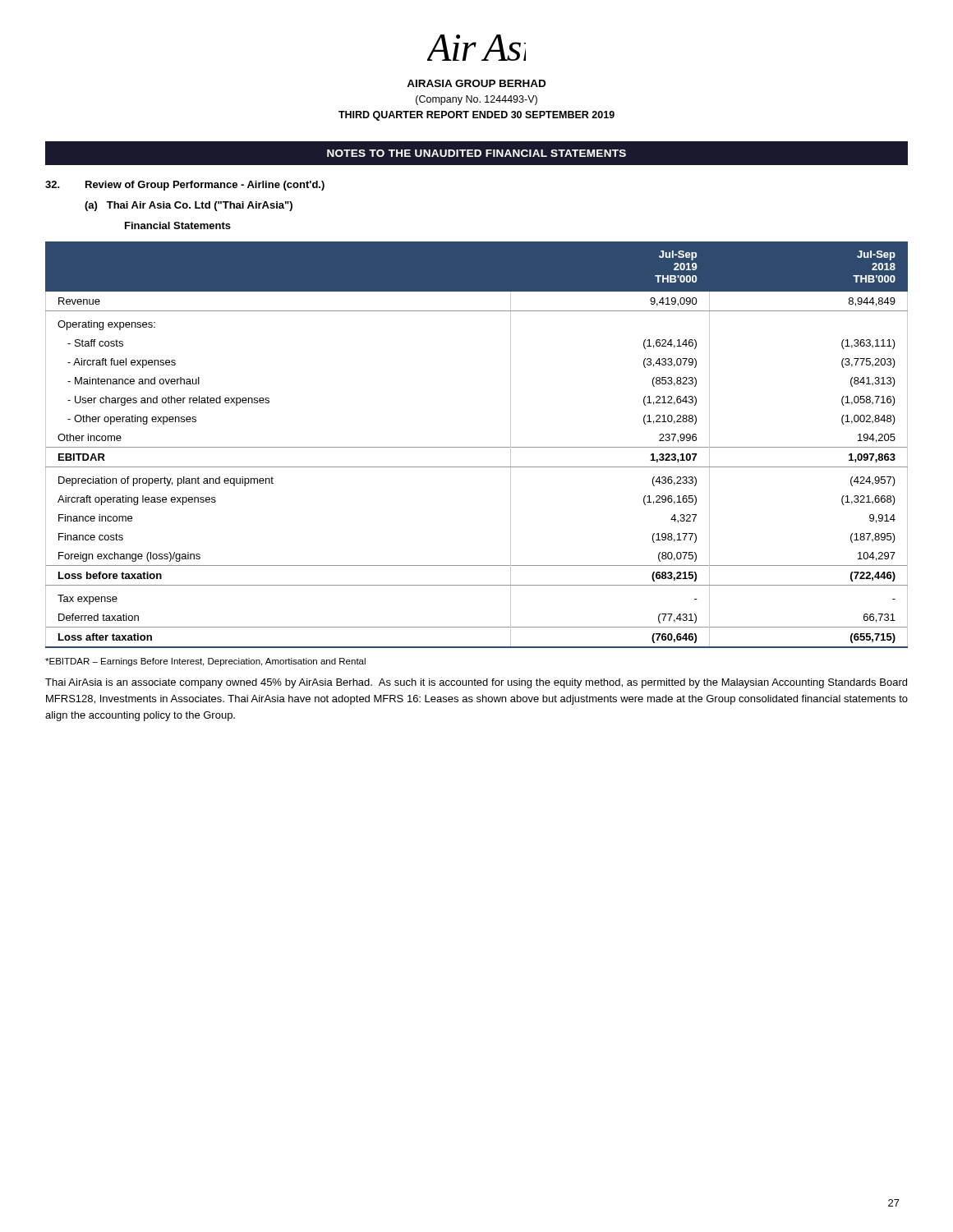
Task: Click on the logo
Action: pos(476,66)
